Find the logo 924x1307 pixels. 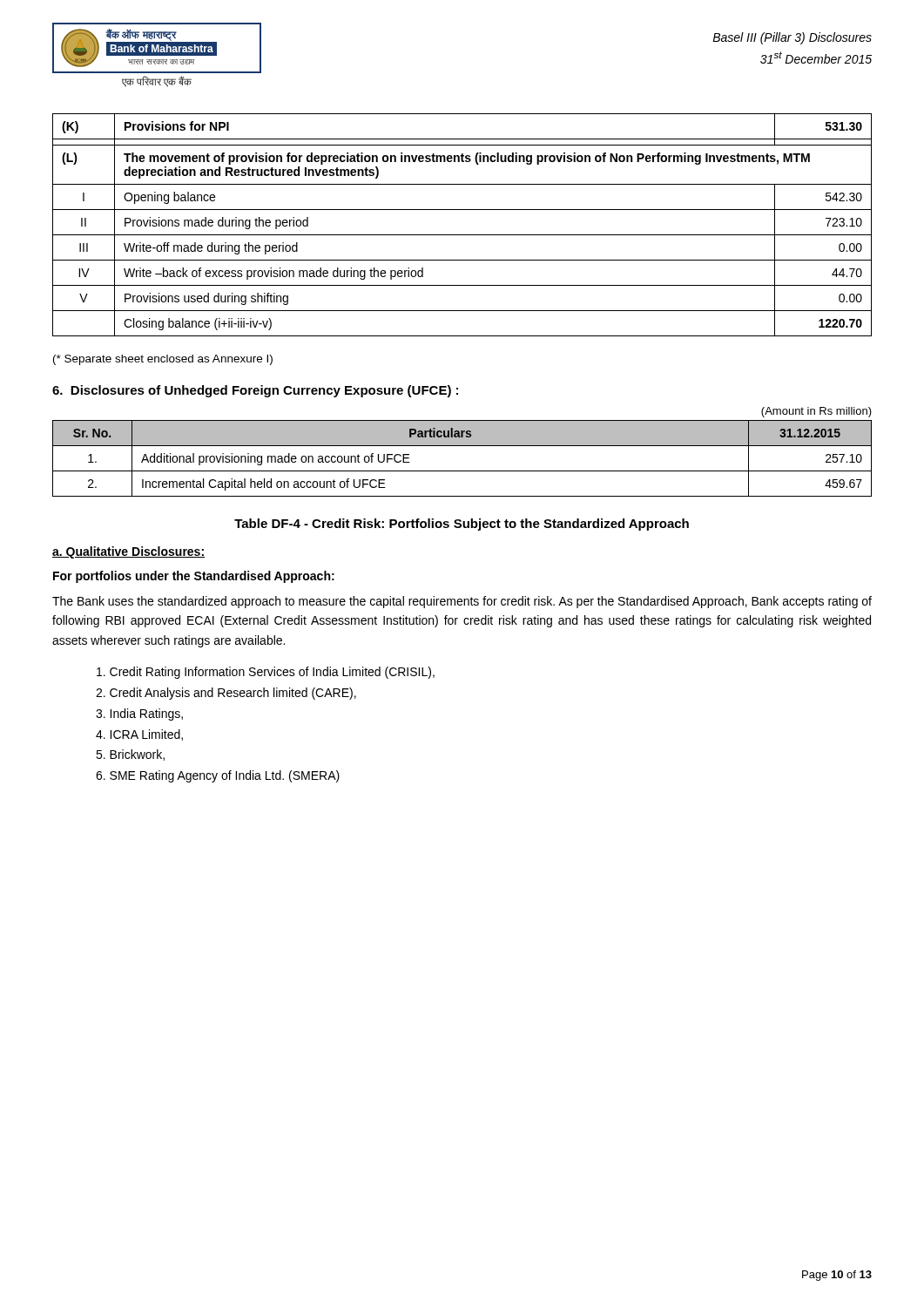(x=157, y=55)
